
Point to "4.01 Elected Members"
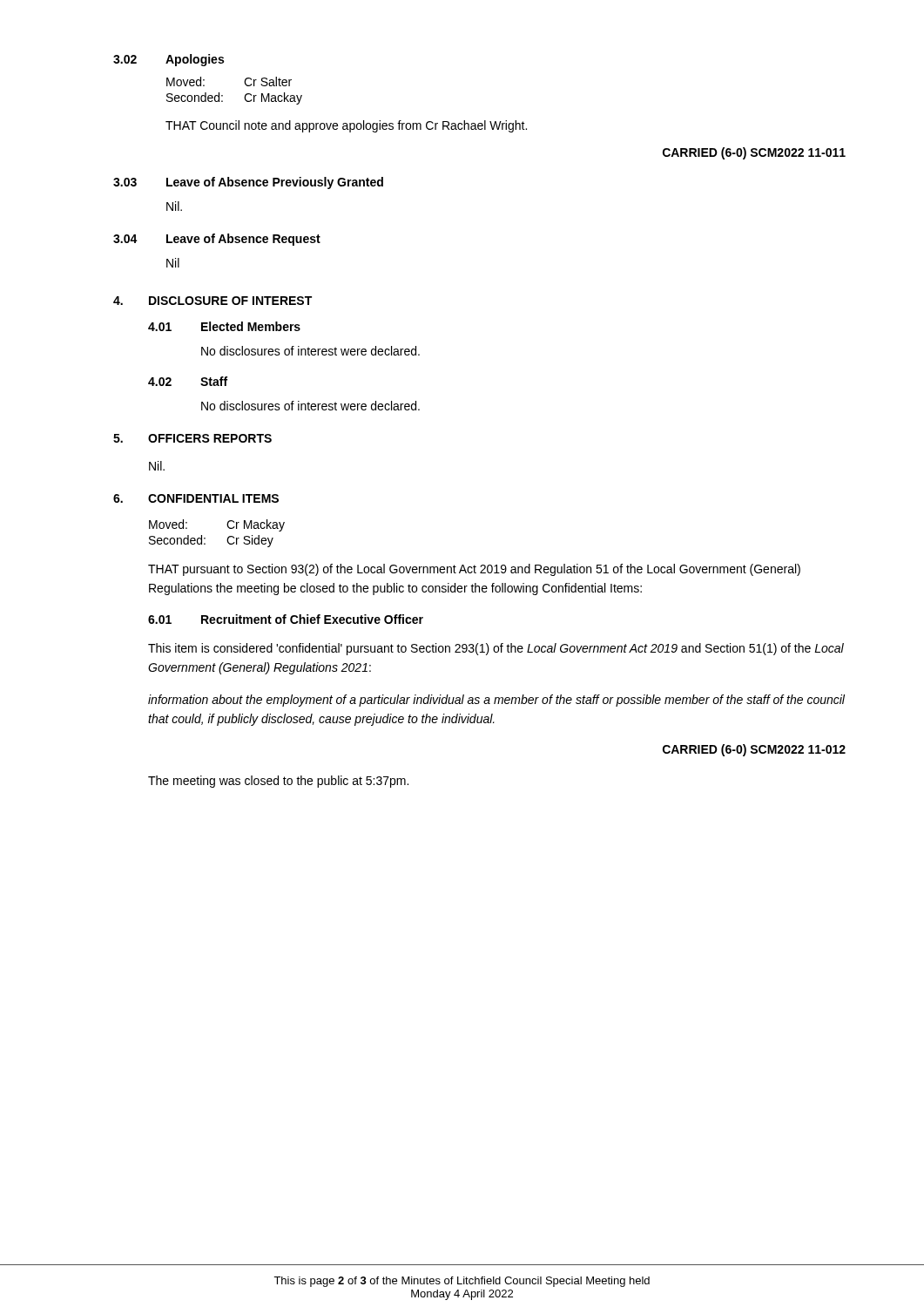[x=224, y=327]
